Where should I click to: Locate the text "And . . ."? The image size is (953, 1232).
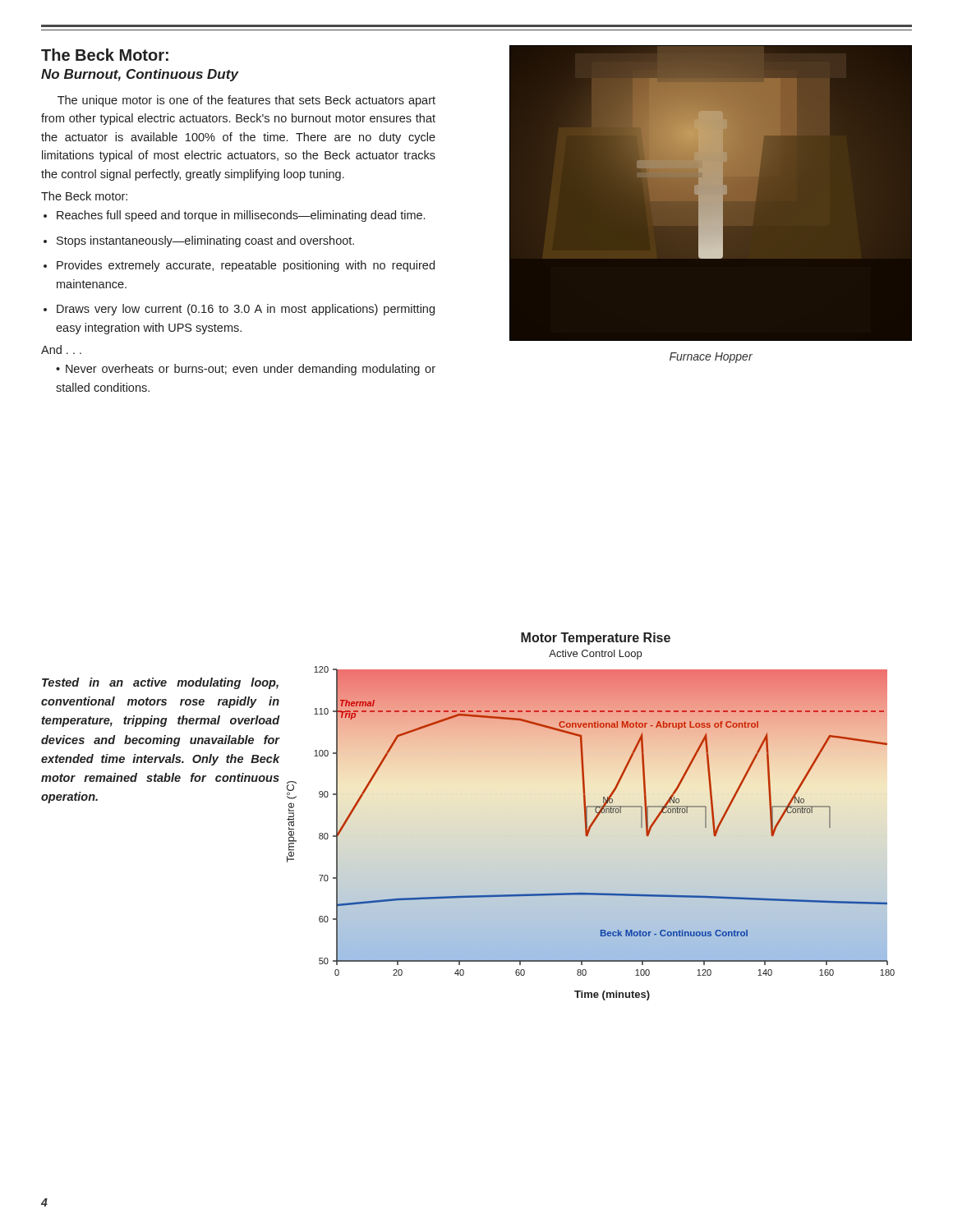tap(62, 350)
